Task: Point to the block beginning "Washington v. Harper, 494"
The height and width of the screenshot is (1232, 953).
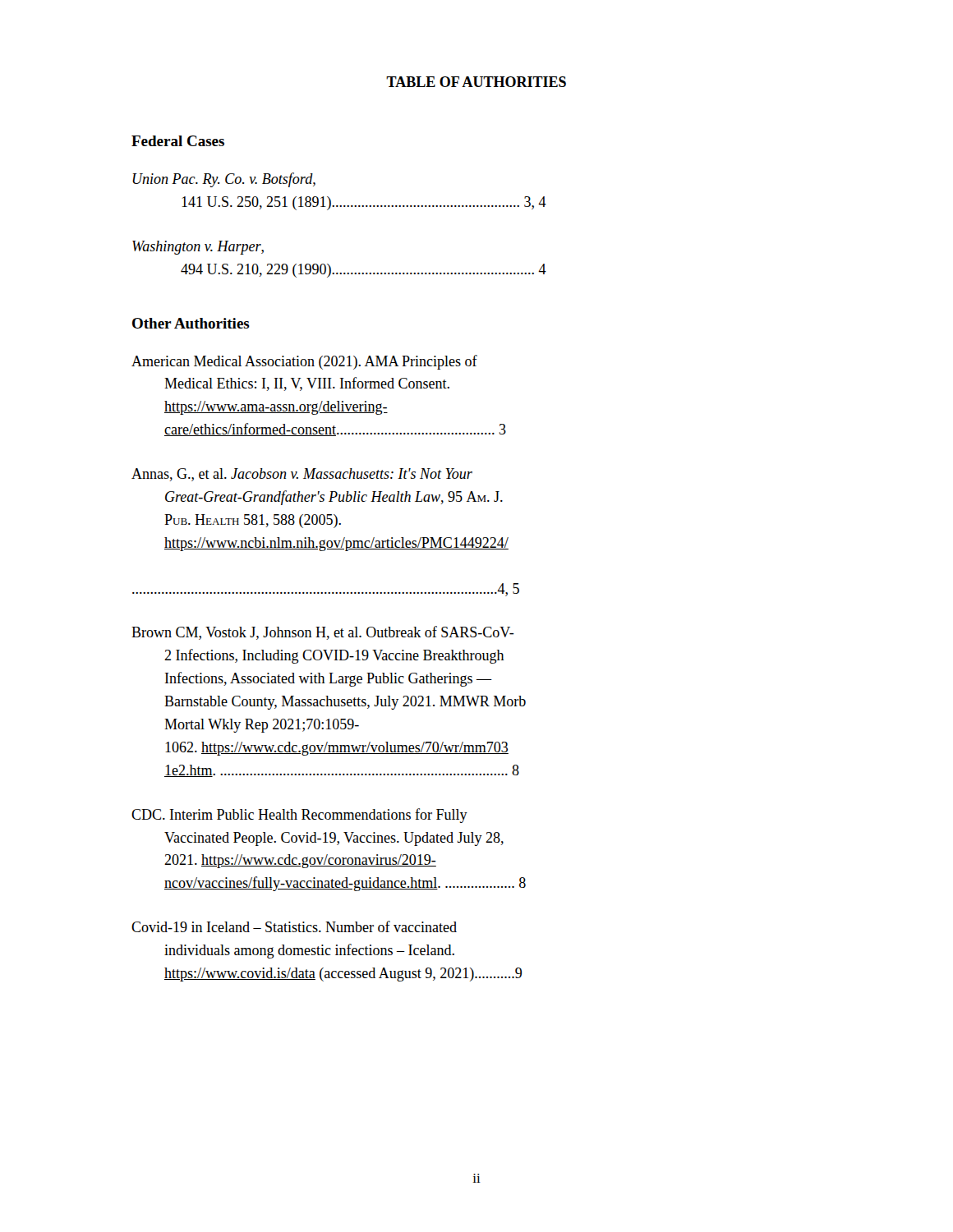Action: 198,248
